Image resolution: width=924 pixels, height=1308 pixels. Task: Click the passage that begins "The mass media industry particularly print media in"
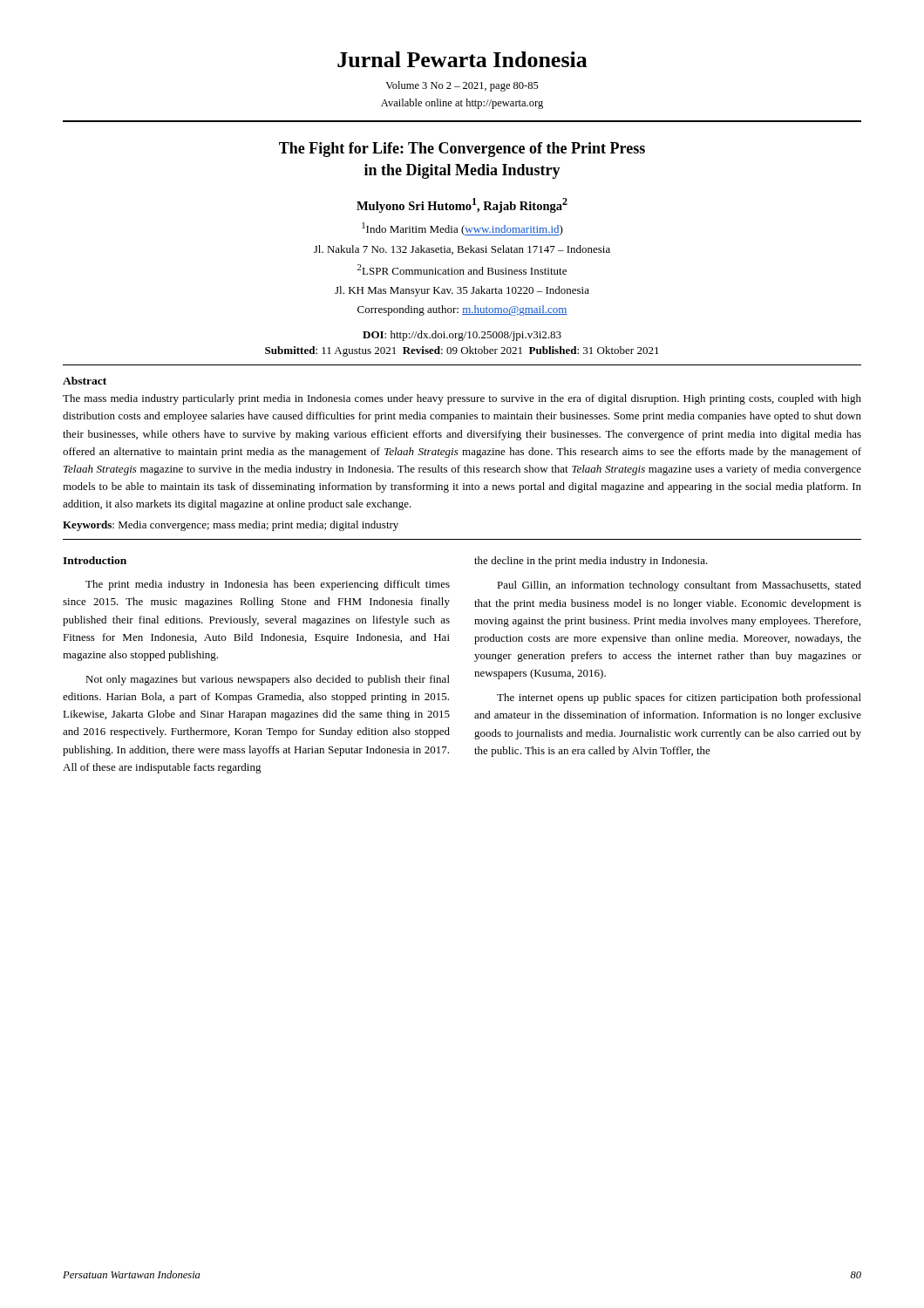[462, 451]
